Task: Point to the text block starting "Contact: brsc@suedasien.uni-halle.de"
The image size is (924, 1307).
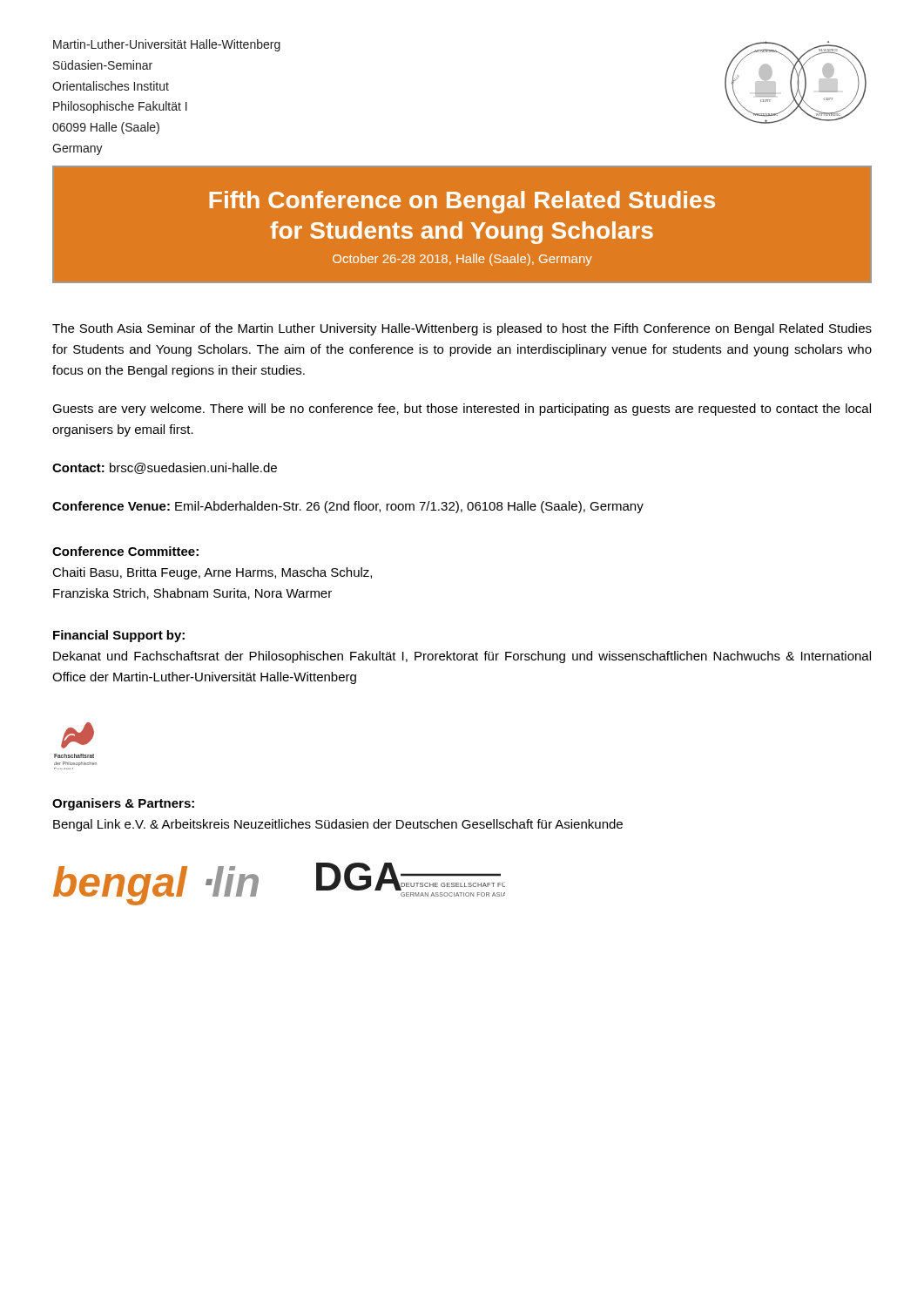Action: tap(165, 467)
